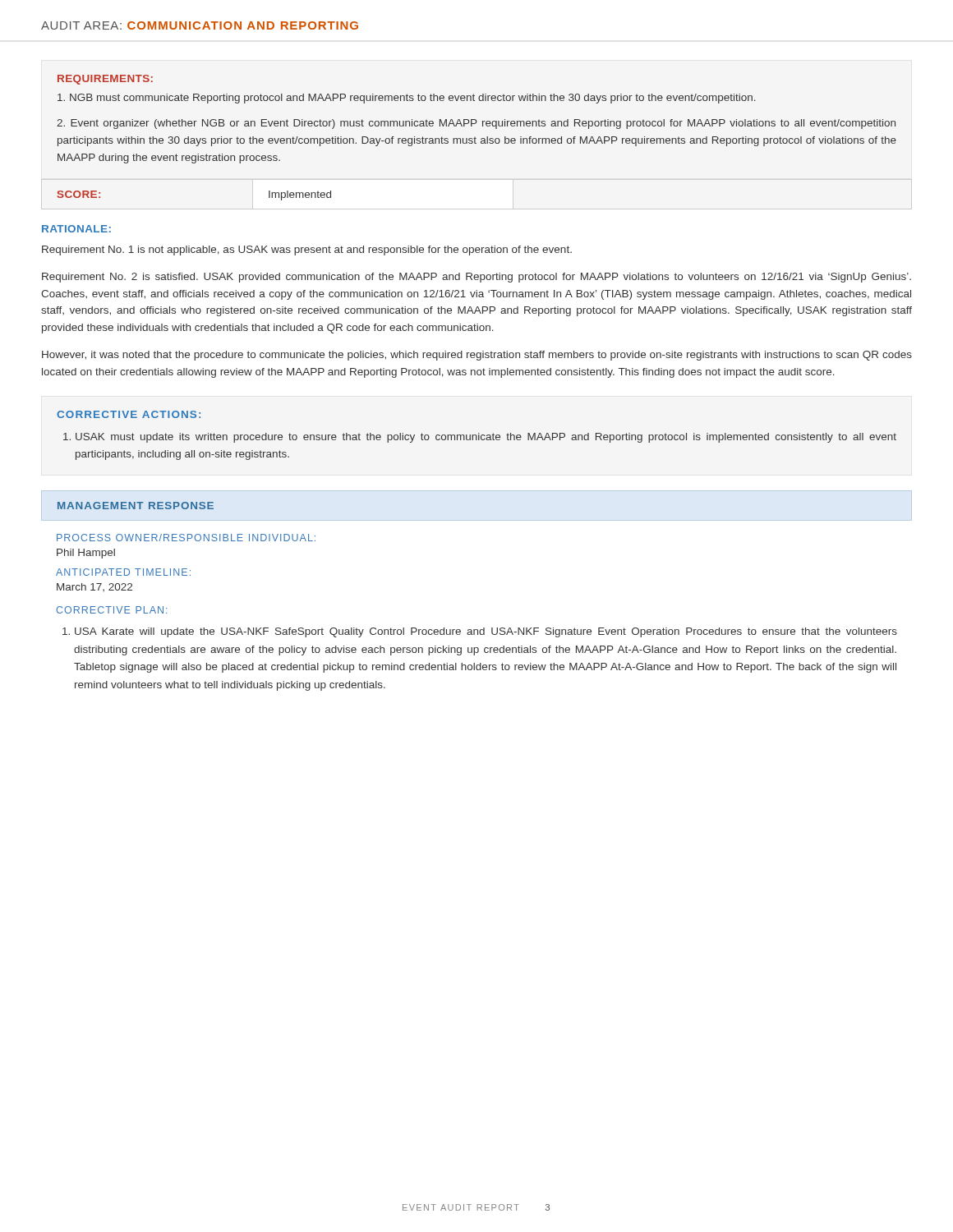Locate the text containing "PROCESS OWNER/RESPONSIBLE INDIVIDUAL: Phil Hampel"

pos(186,538)
